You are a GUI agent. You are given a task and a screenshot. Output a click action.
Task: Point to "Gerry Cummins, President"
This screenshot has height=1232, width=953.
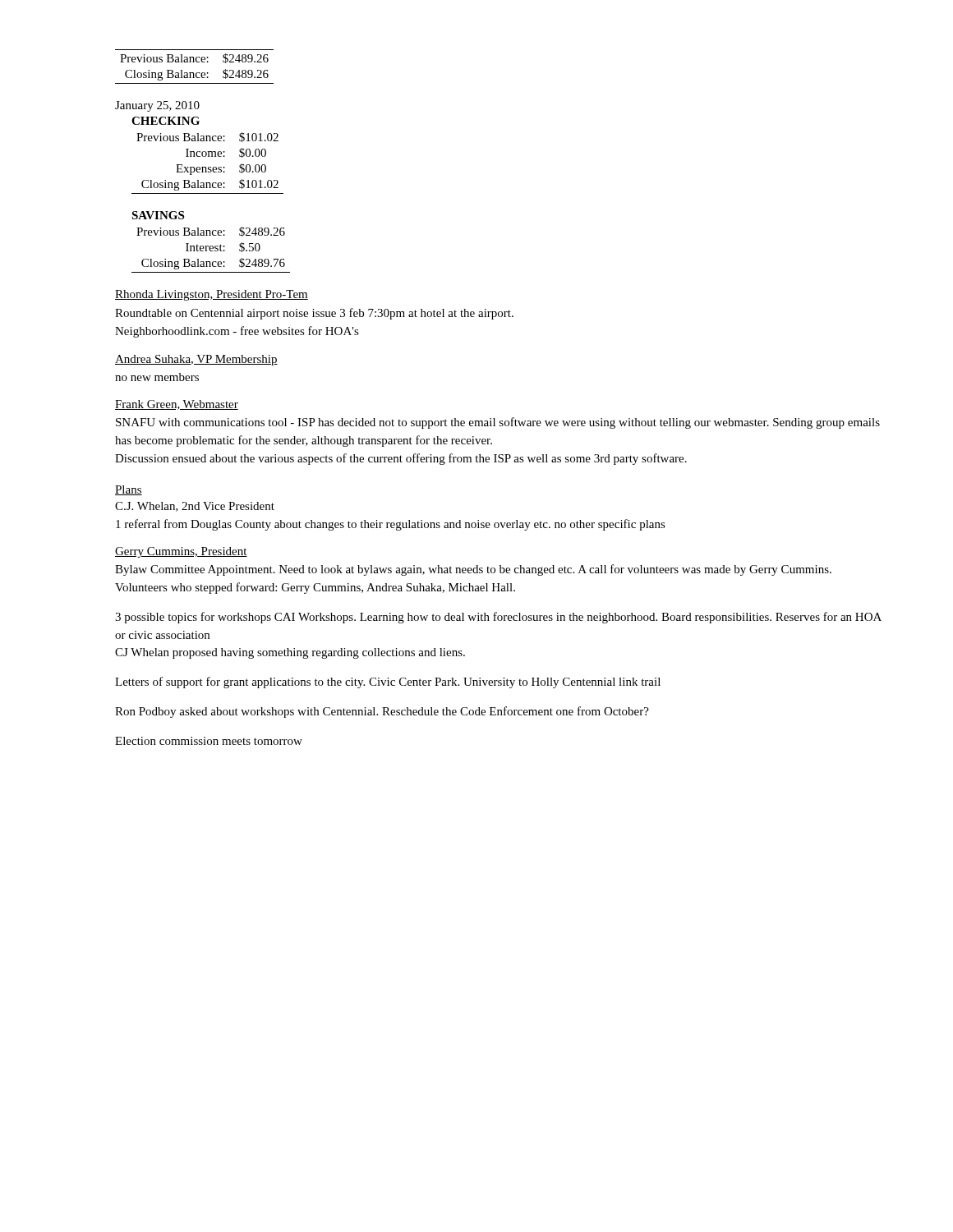(x=181, y=551)
